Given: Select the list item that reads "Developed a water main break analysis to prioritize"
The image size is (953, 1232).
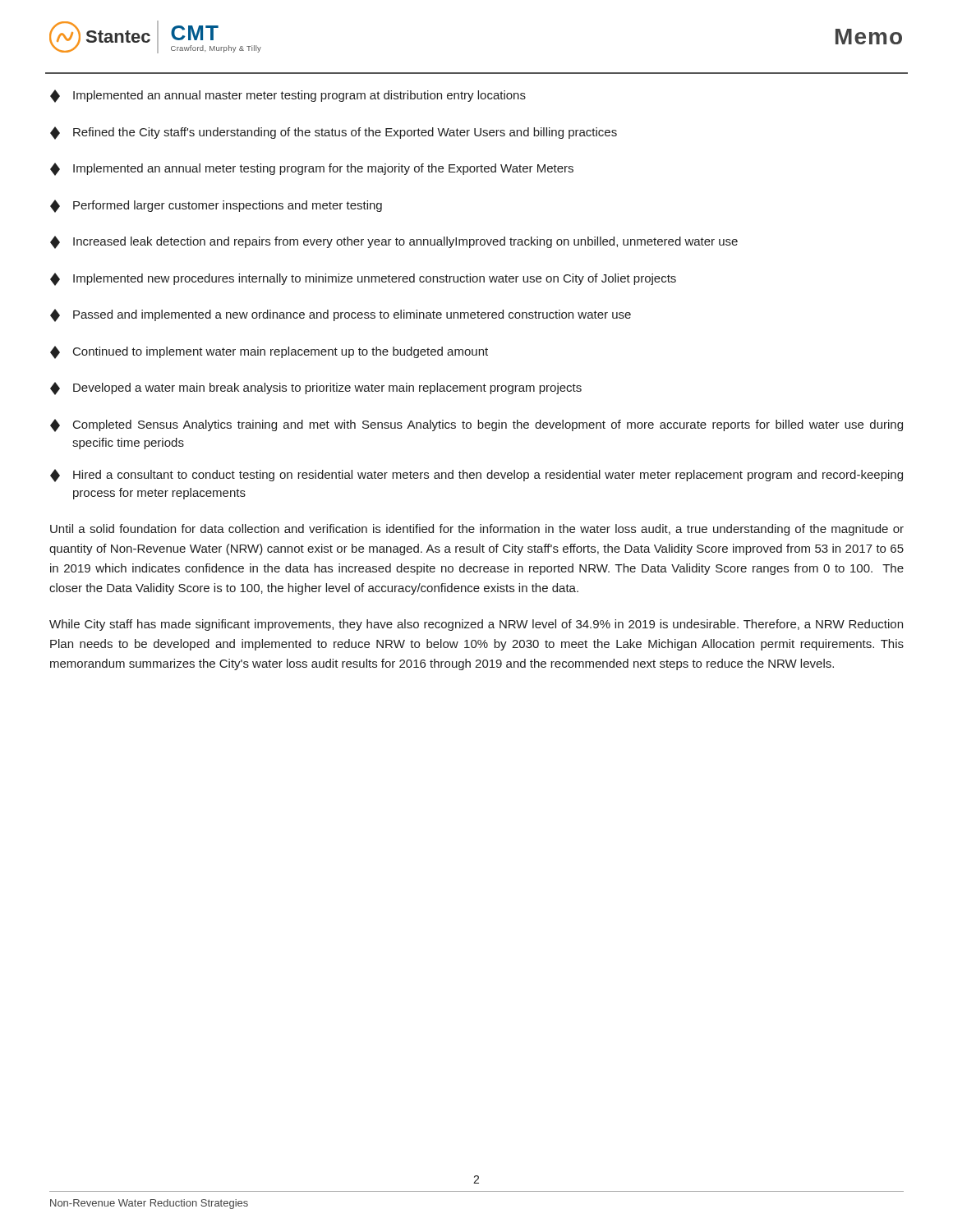Looking at the screenshot, I should pos(476,390).
